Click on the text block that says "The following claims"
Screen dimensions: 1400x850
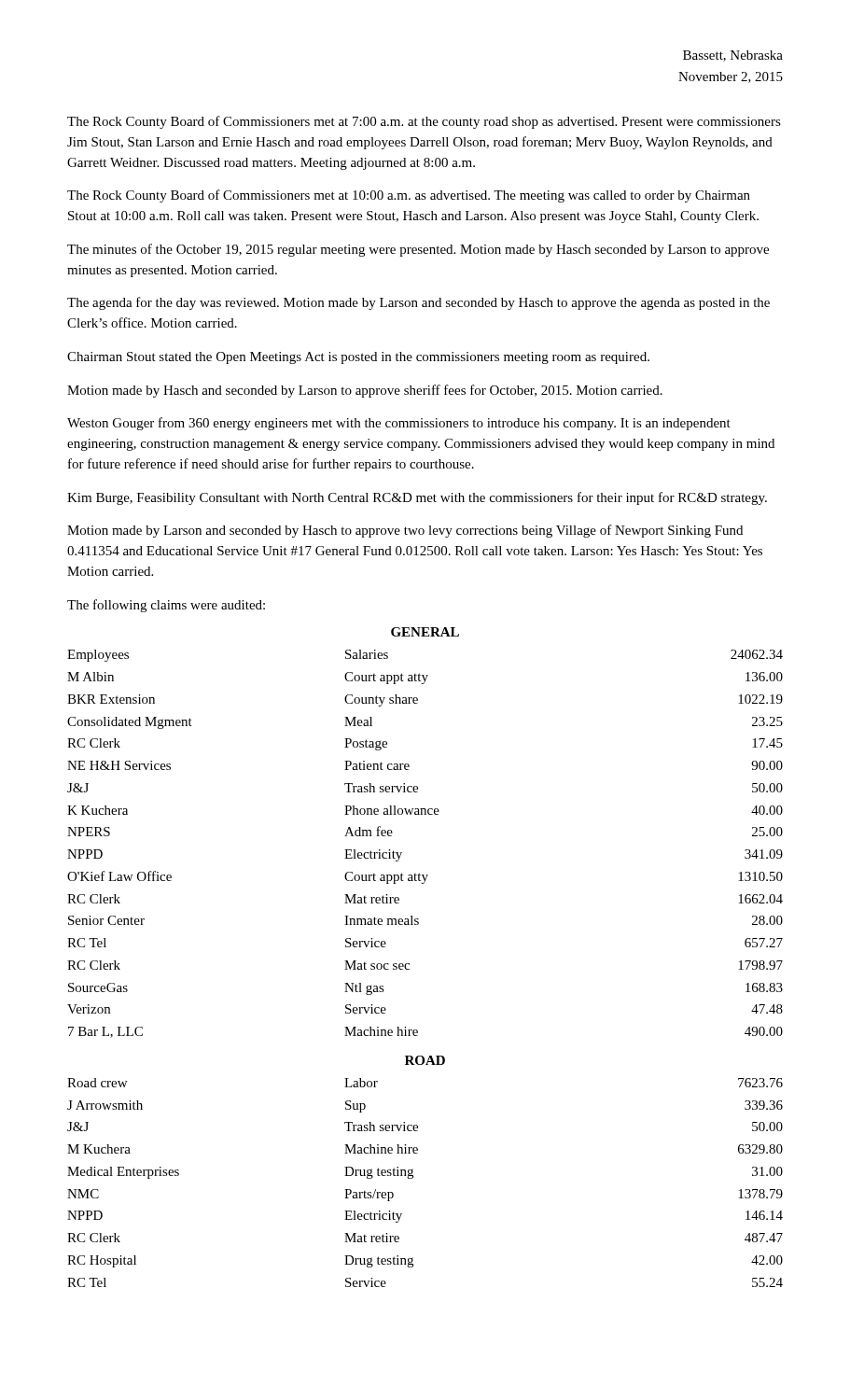[167, 604]
